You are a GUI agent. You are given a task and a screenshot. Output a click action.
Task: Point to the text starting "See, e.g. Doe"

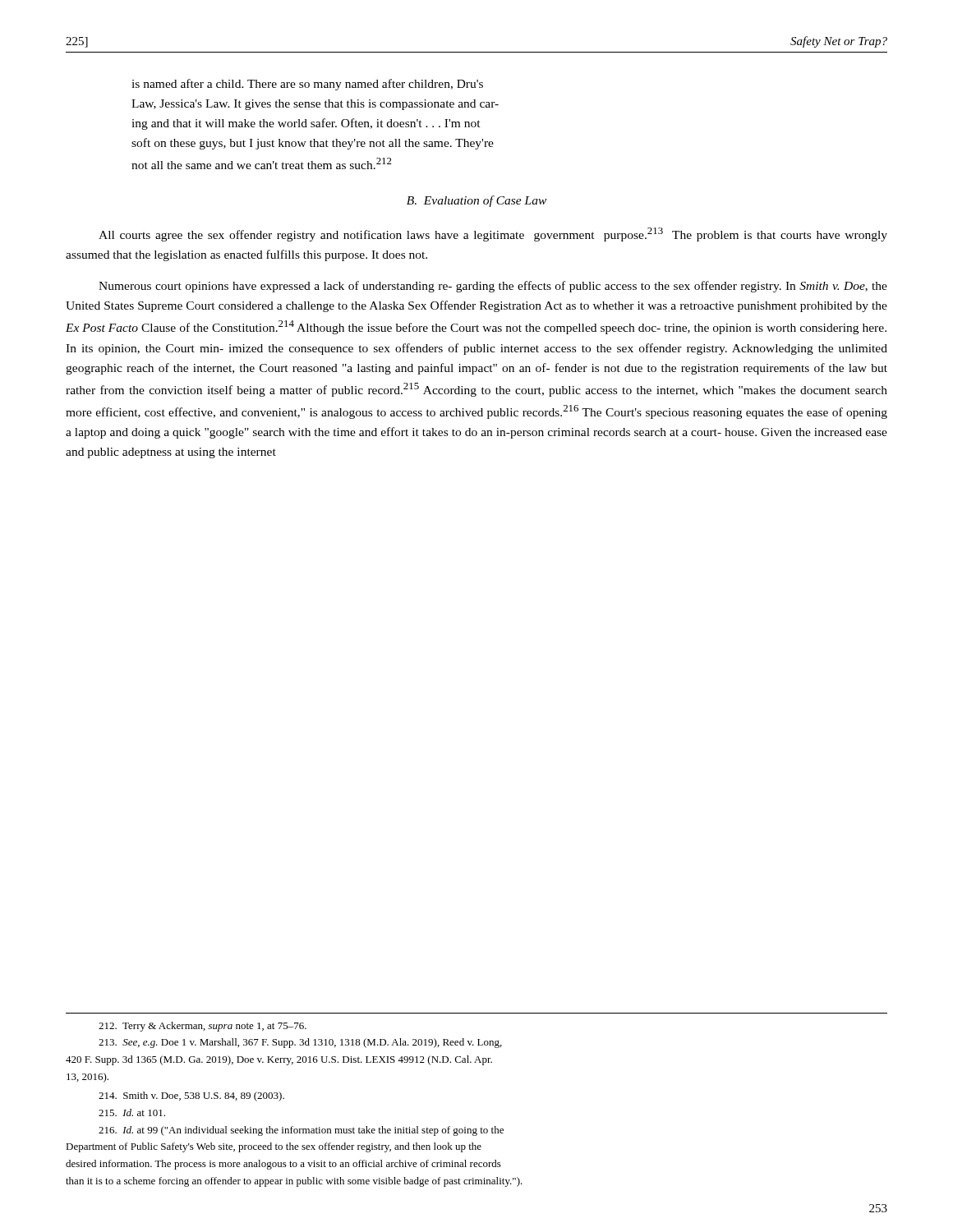300,1042
